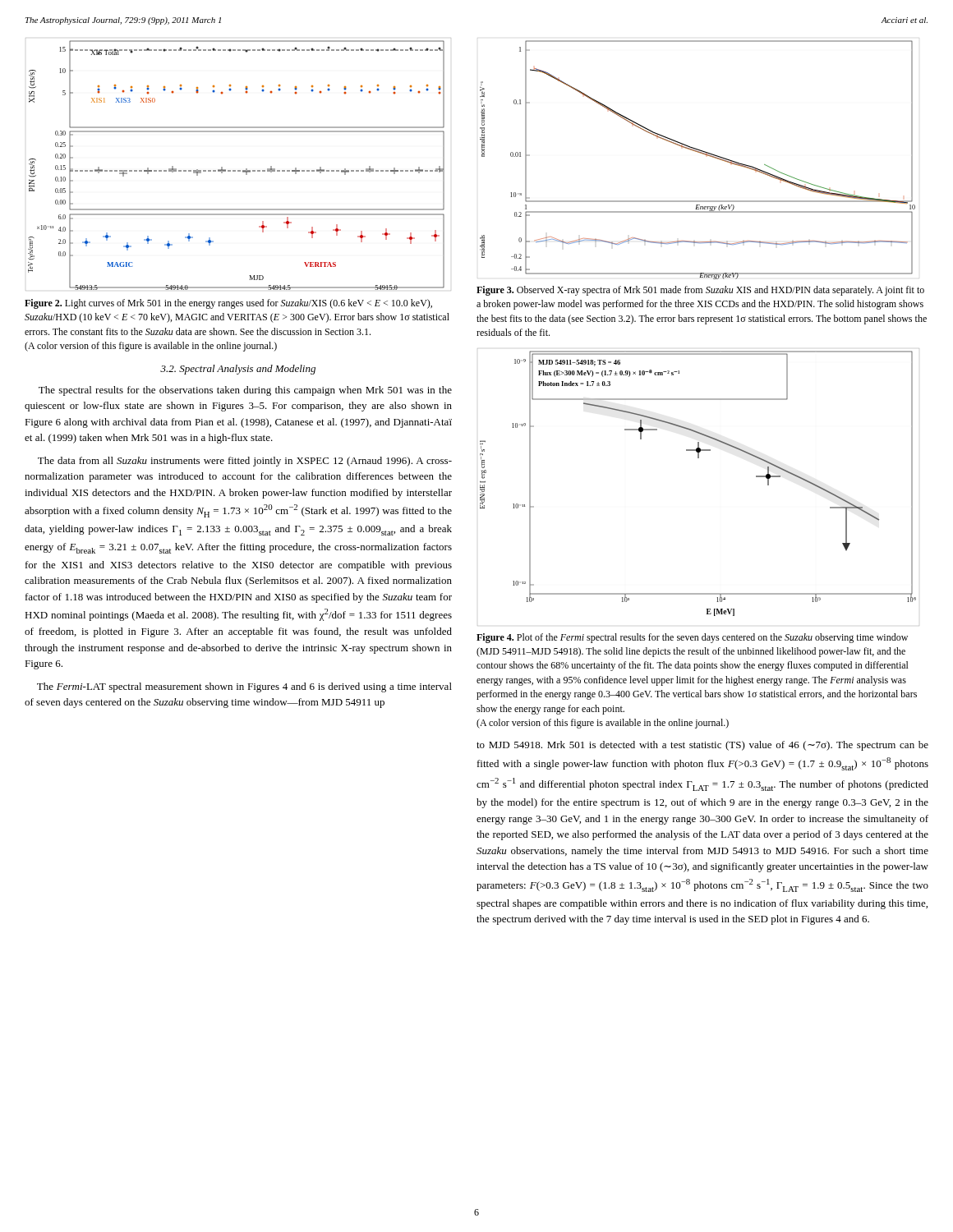Navigate to the element starting "Figure 4. Plot"
Image resolution: width=953 pixels, height=1232 pixels.
[x=697, y=680]
